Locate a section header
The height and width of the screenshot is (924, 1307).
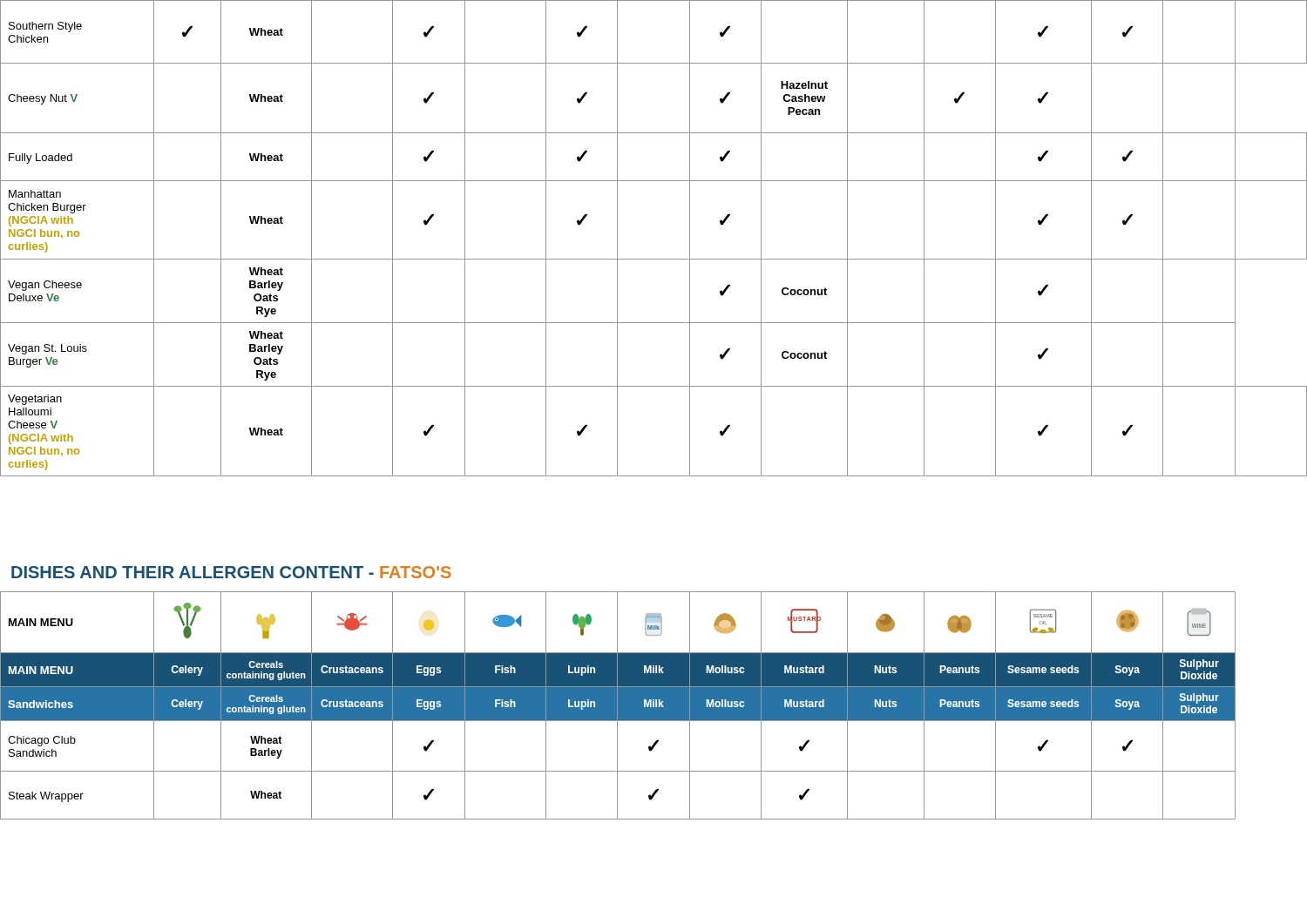[x=231, y=572]
